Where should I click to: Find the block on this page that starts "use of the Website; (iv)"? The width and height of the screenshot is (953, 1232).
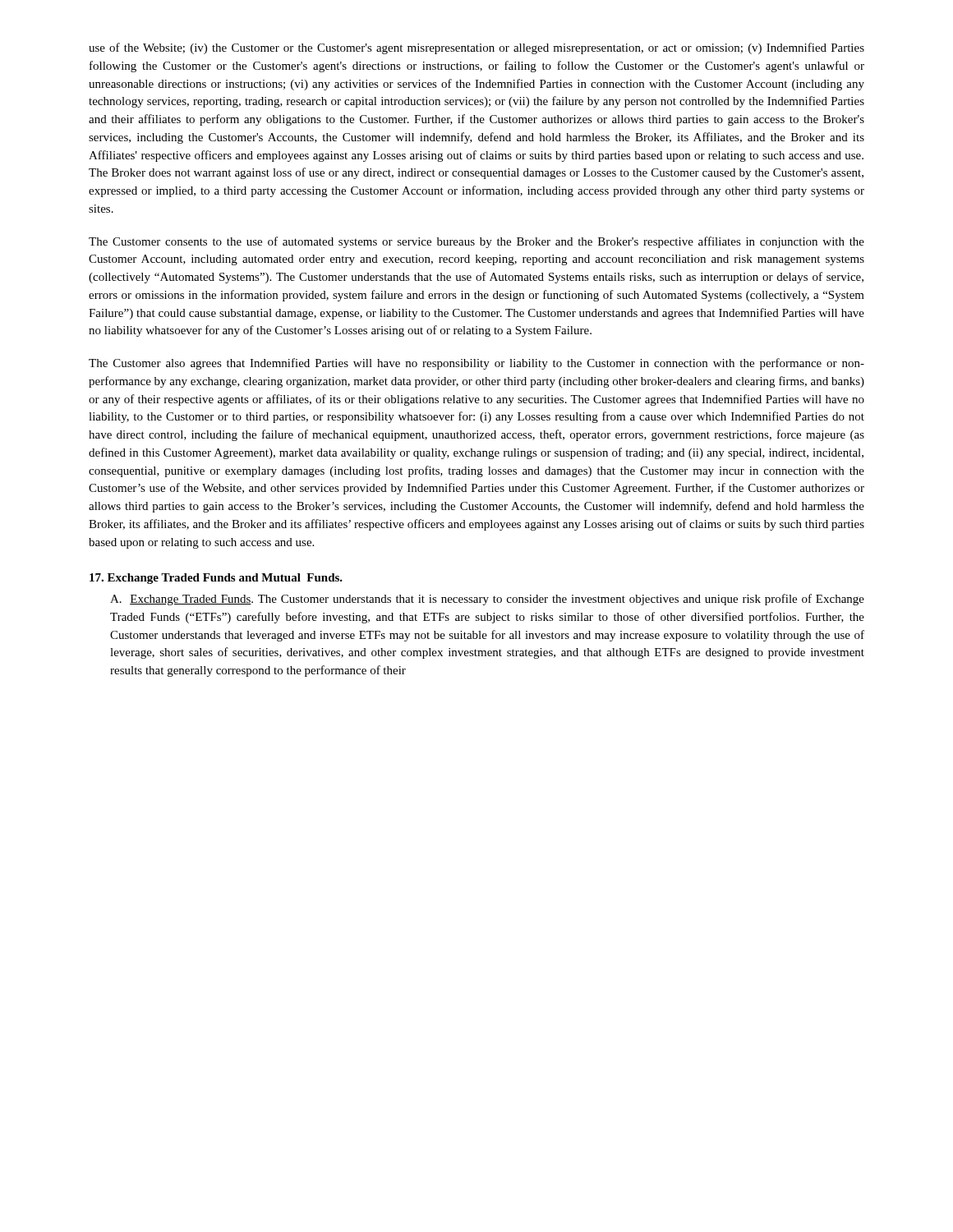[476, 128]
